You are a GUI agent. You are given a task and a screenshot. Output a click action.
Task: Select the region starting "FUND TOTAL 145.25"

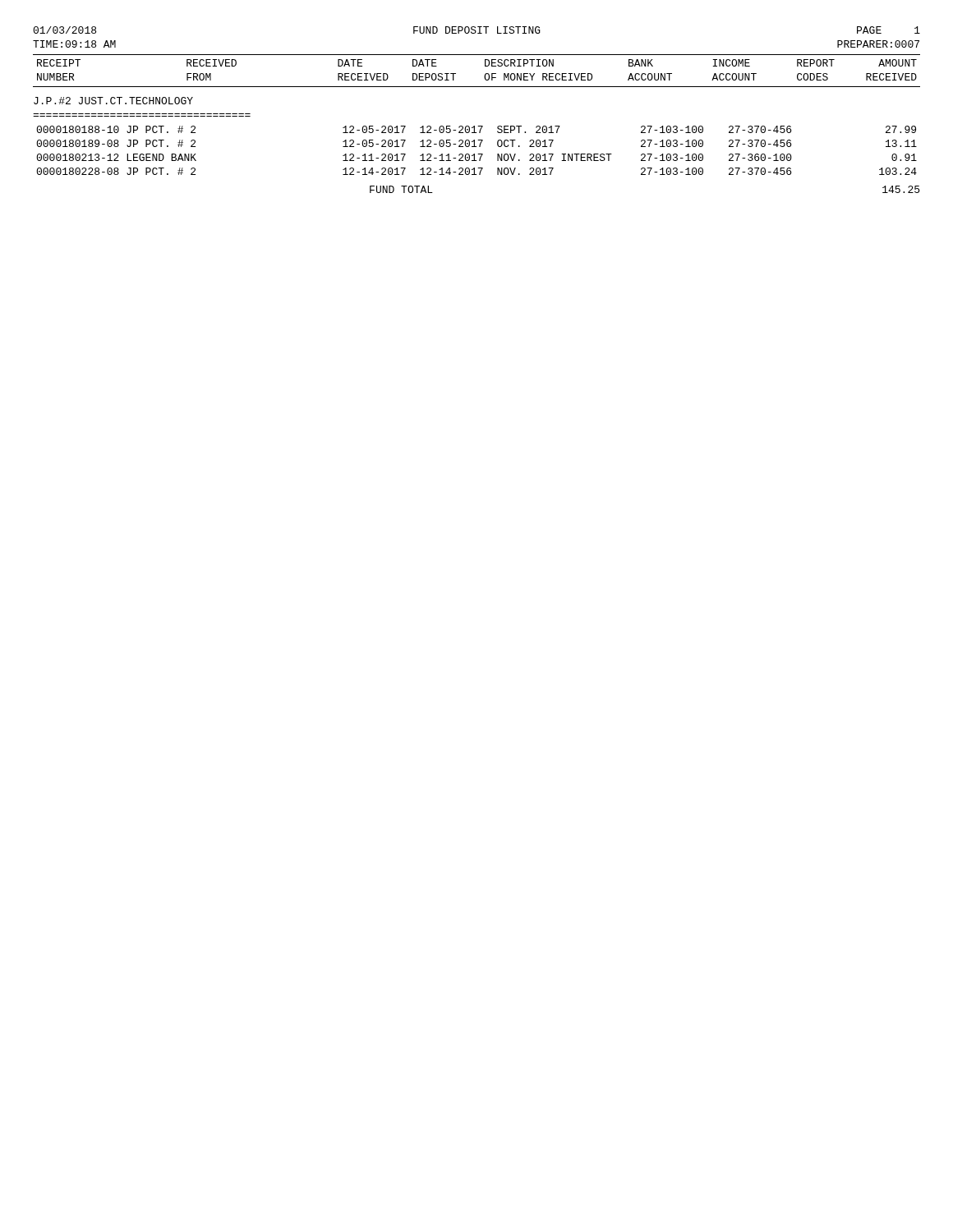[x=408, y=189]
